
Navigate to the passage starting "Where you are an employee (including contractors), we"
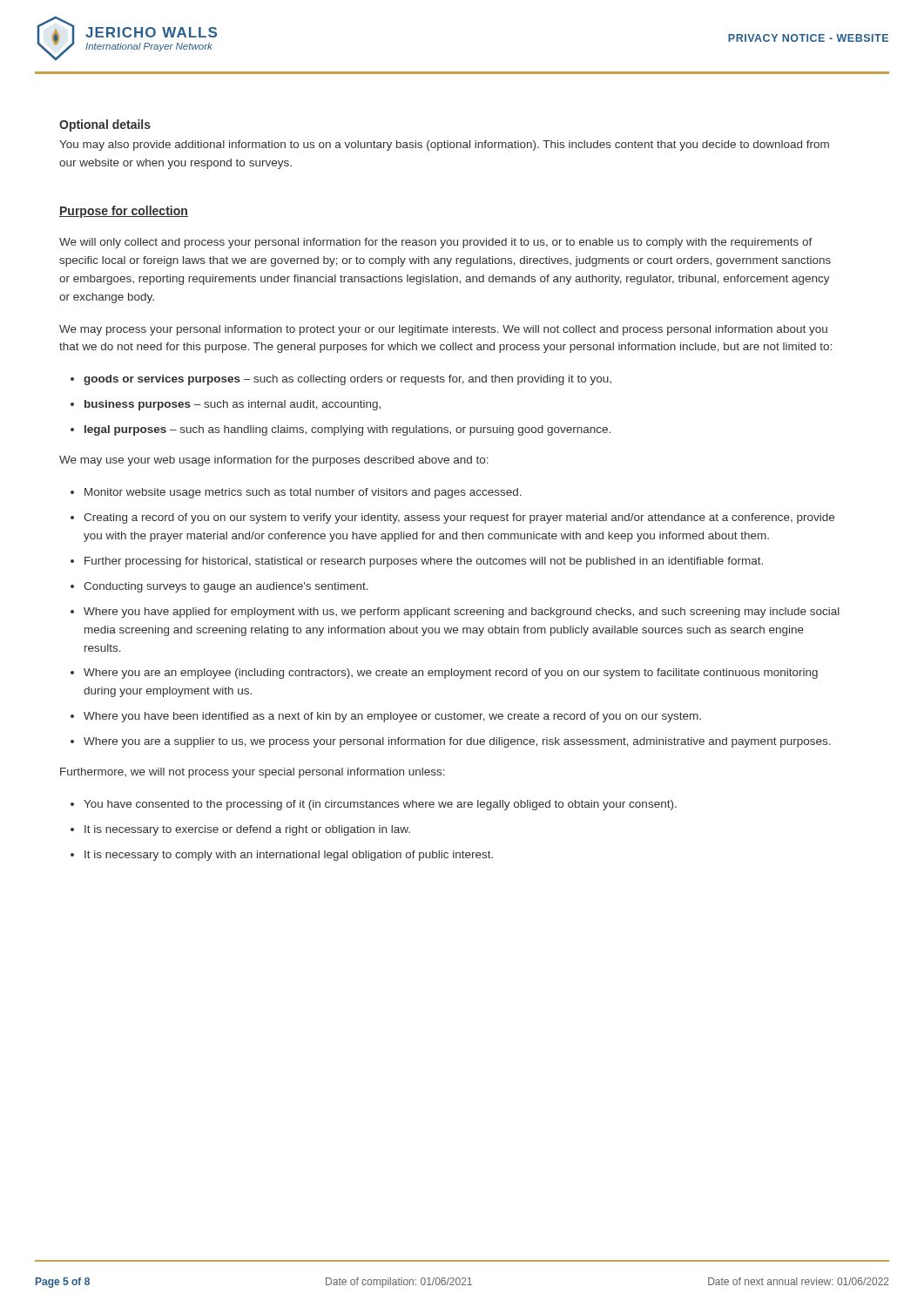click(463, 683)
